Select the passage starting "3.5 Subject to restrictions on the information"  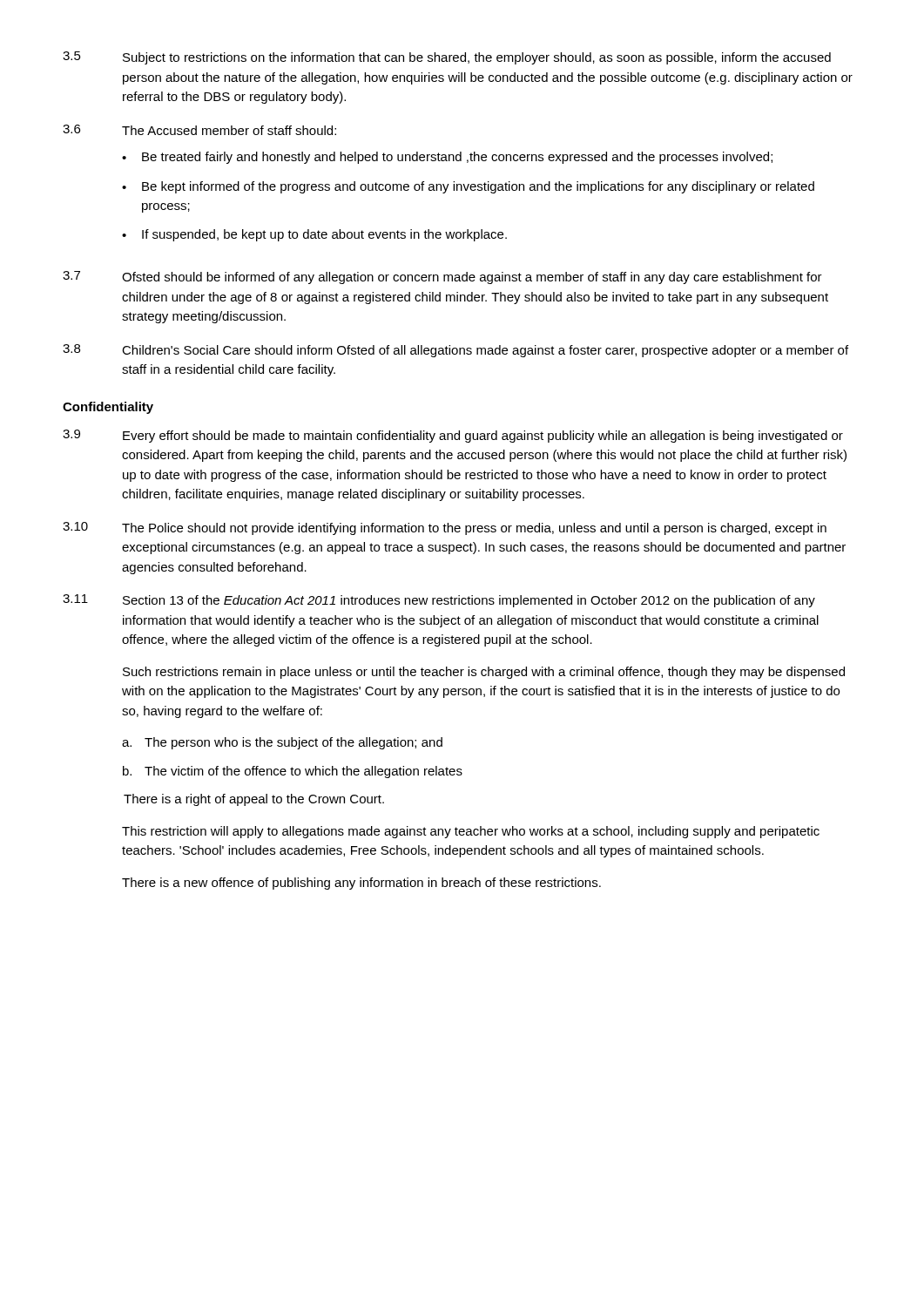coord(462,77)
